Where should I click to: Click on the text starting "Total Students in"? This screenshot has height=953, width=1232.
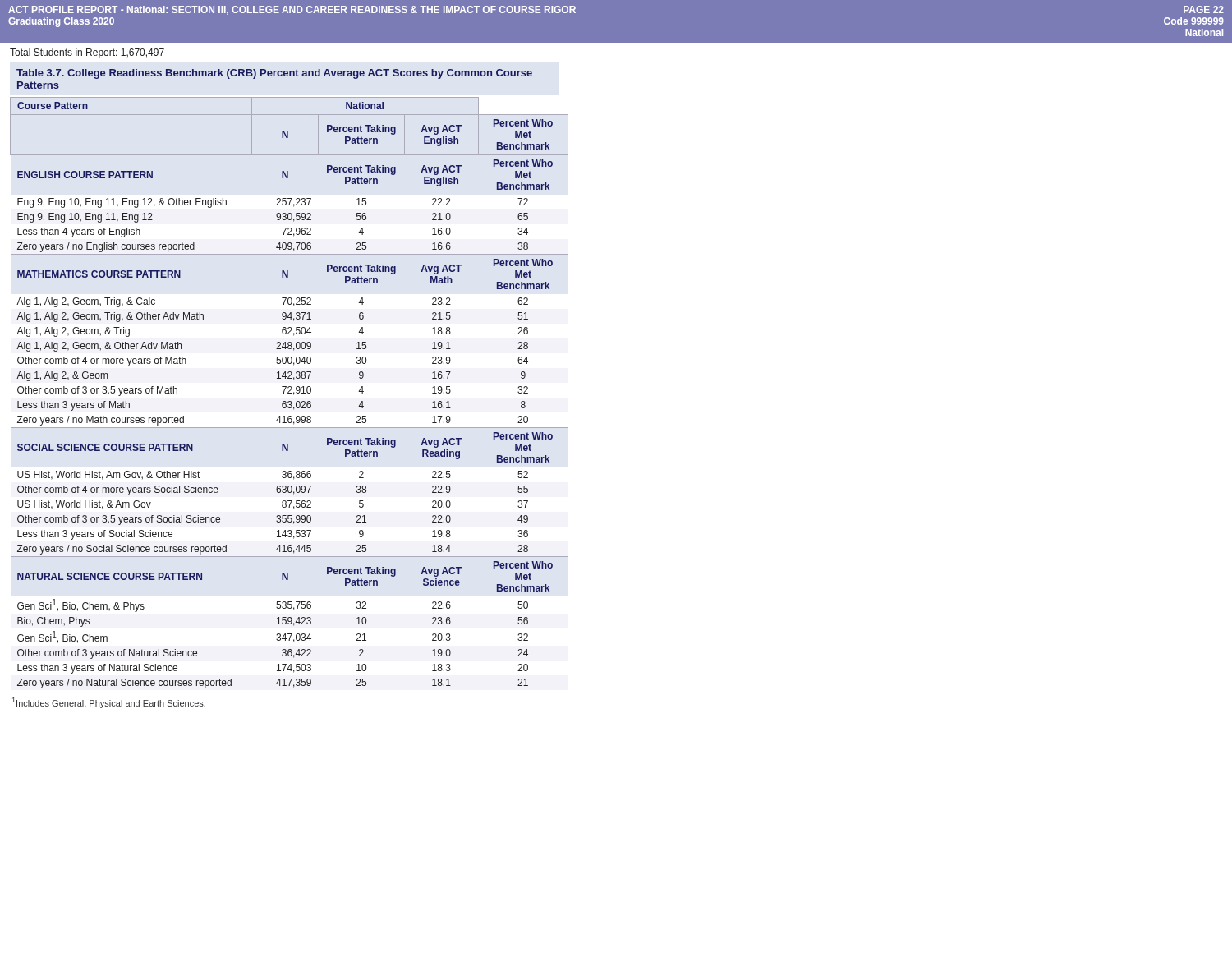pyautogui.click(x=87, y=53)
